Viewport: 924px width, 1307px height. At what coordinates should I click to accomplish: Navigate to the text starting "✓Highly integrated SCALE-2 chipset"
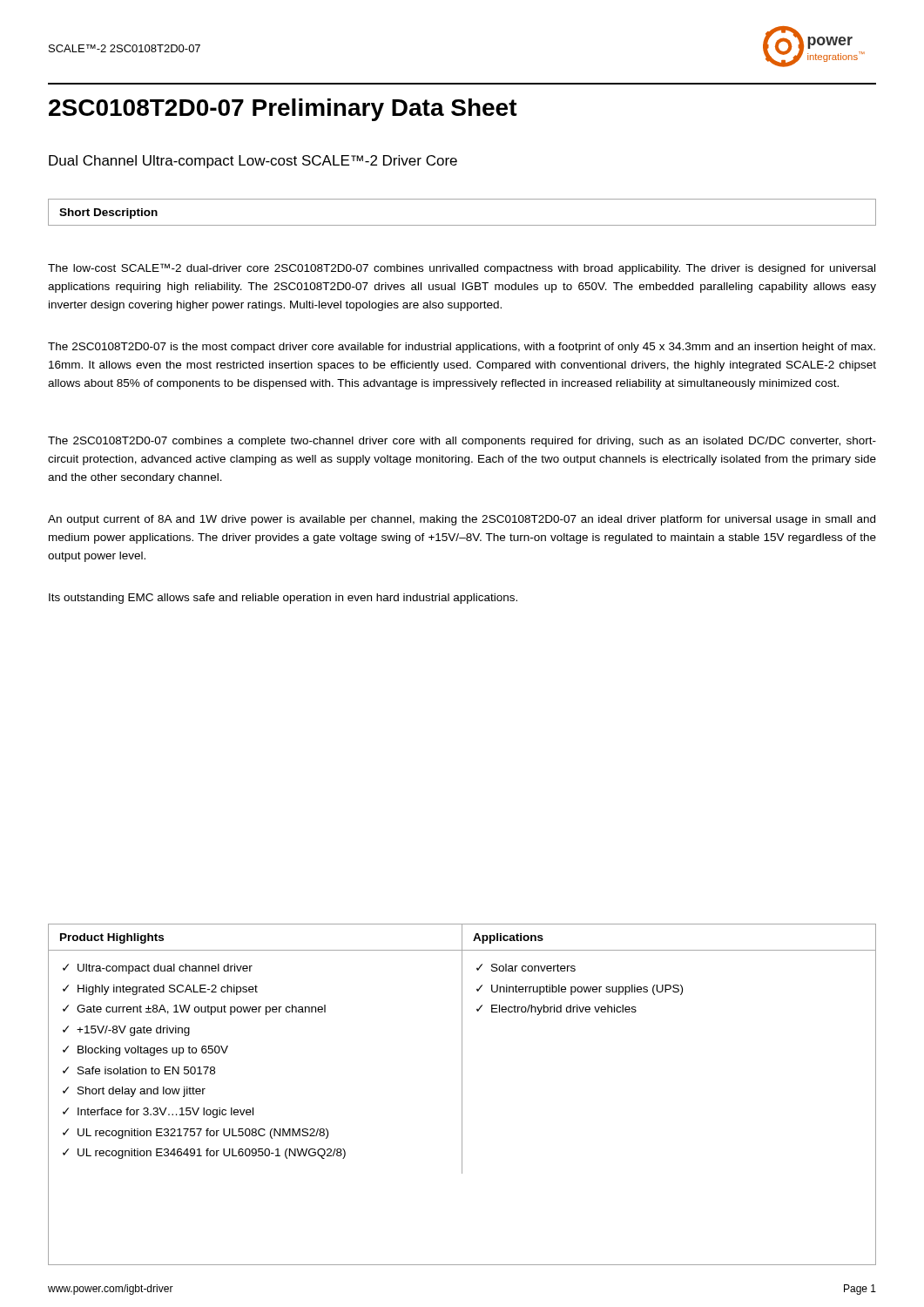tap(159, 988)
